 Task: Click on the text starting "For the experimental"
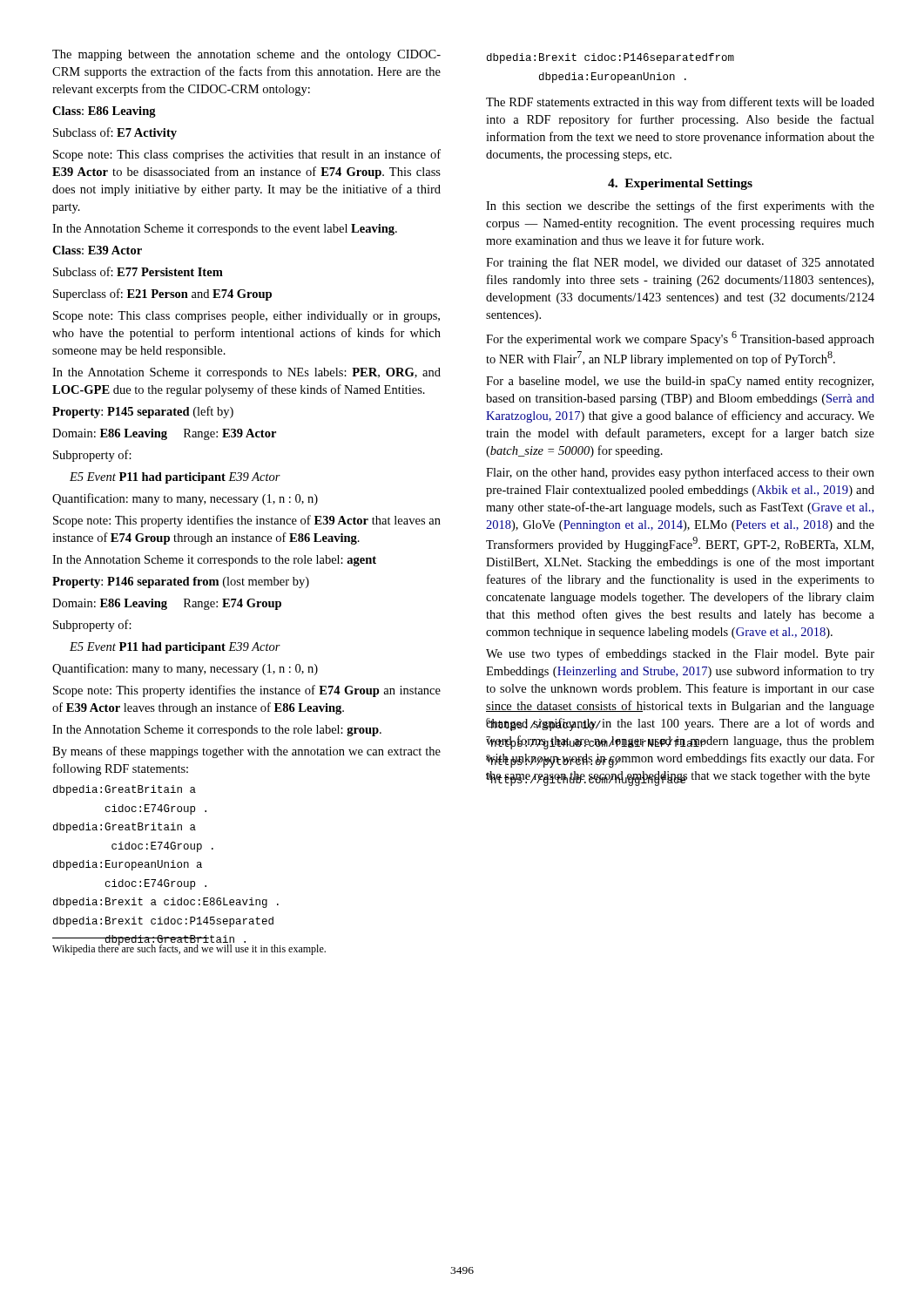[x=680, y=348]
